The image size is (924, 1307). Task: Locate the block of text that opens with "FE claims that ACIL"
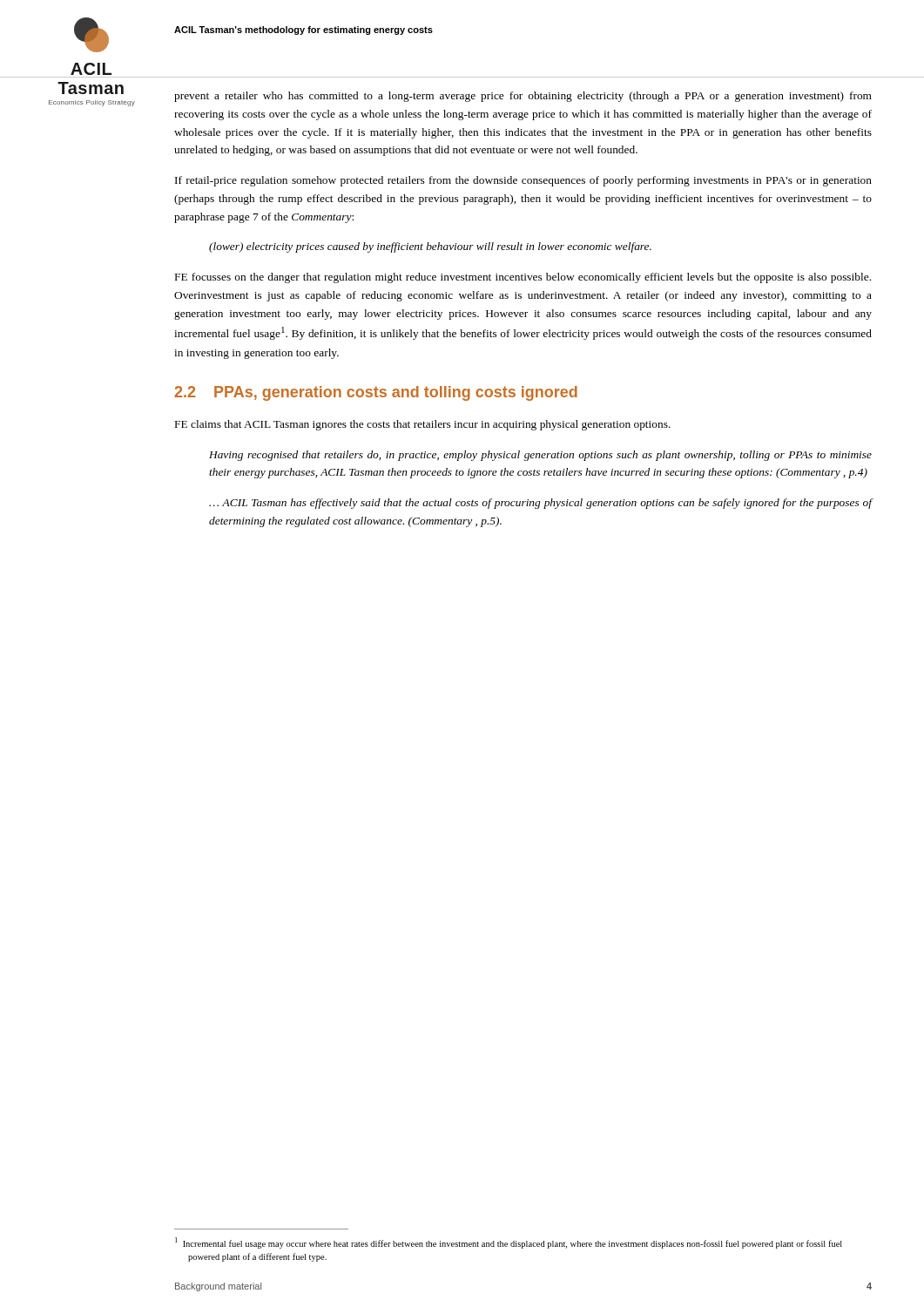click(422, 424)
